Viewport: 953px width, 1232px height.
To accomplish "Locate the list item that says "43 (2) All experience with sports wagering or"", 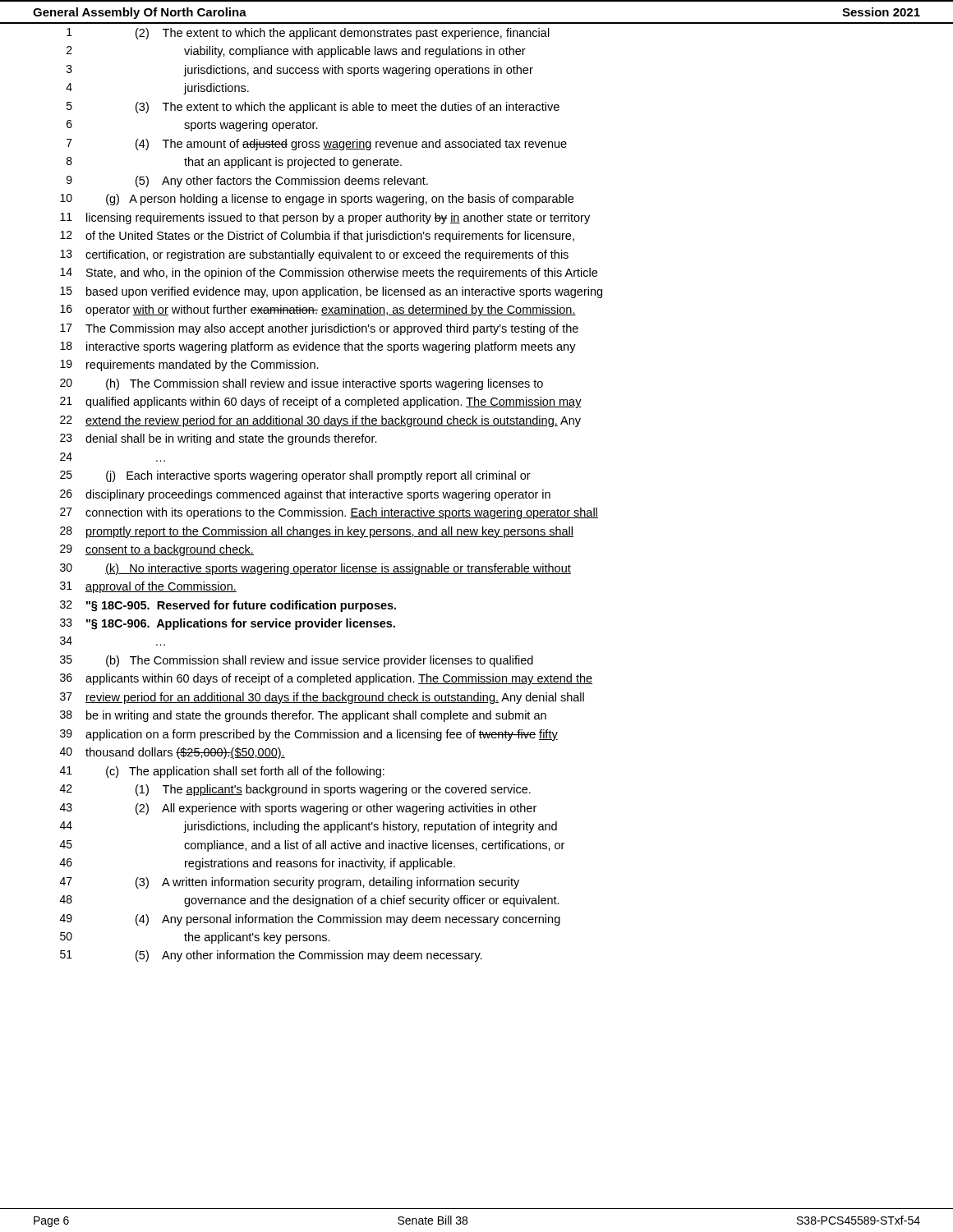I will (x=476, y=836).
